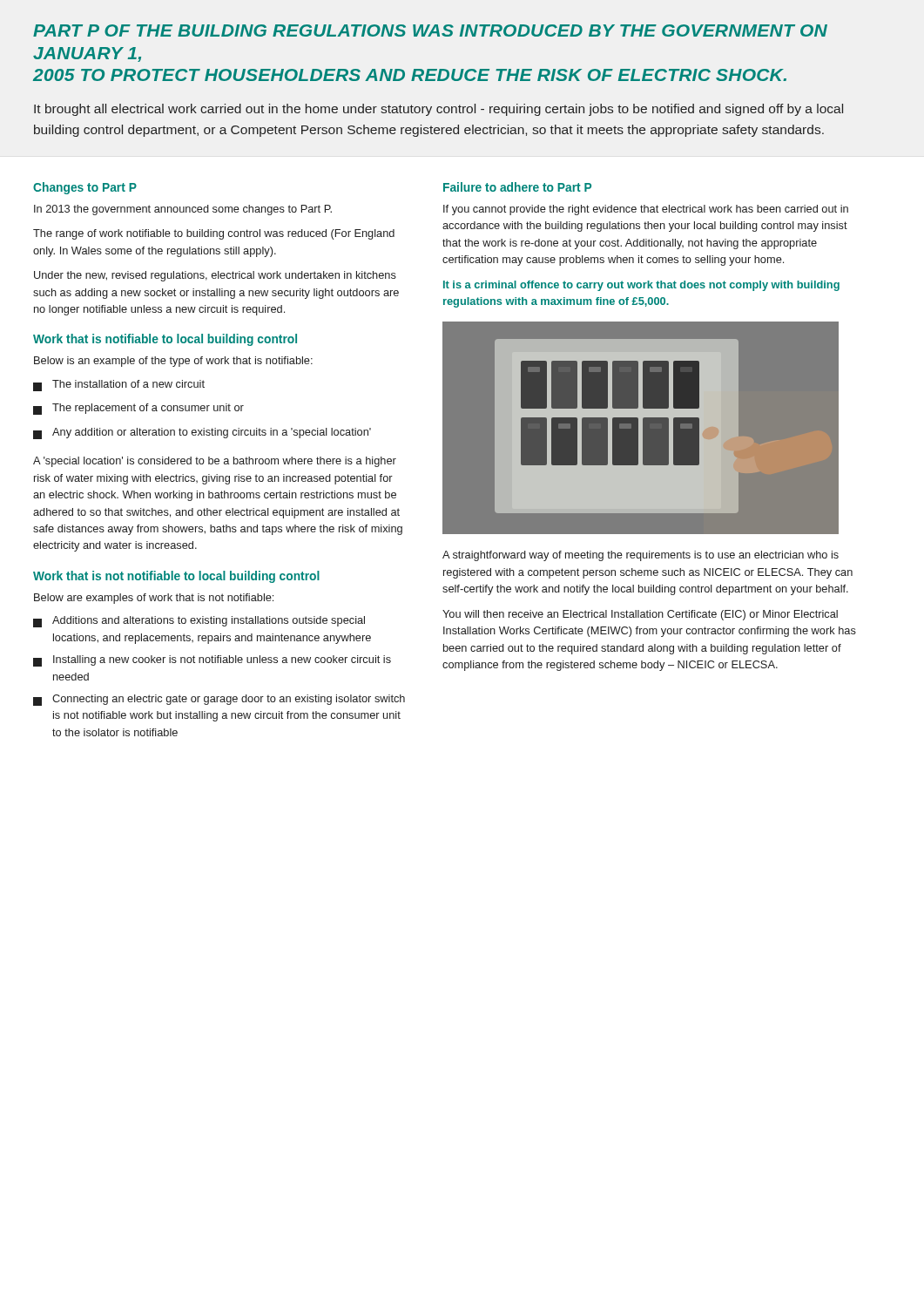Select the title containing "Part P of the Building"
The height and width of the screenshot is (1307, 924).
(x=462, y=80)
